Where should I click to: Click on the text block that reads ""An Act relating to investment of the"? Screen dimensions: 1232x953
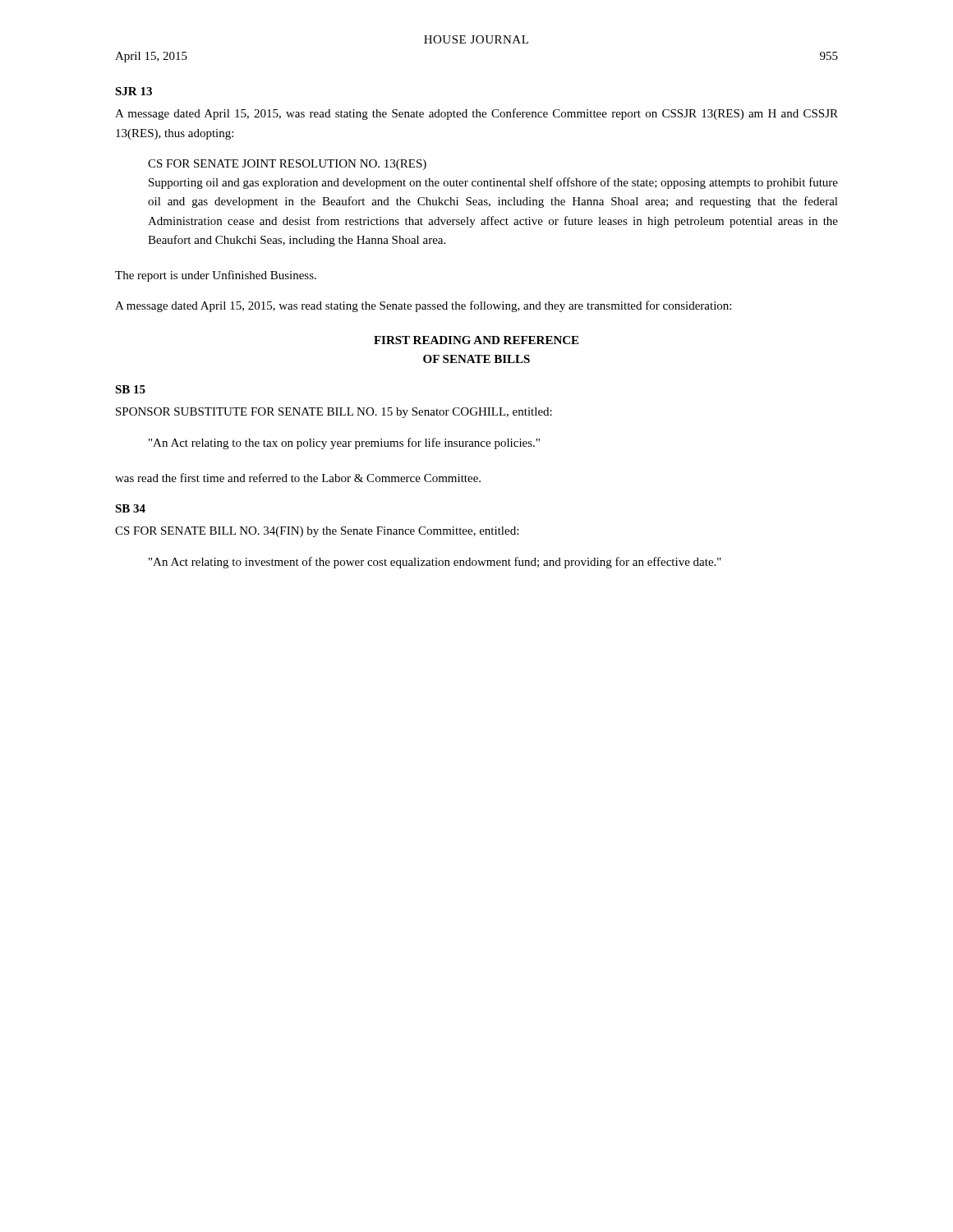pyautogui.click(x=435, y=561)
